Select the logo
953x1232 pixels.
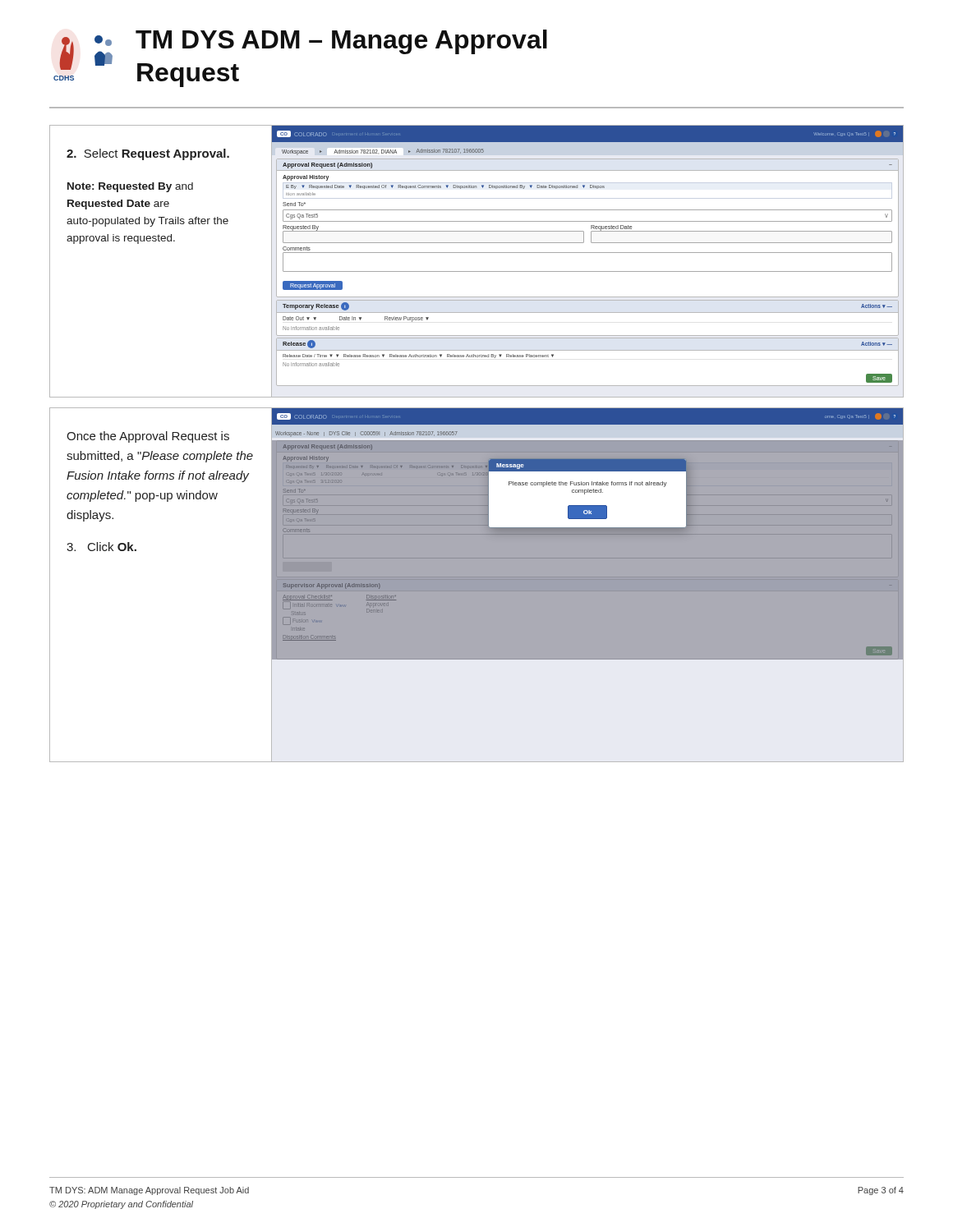86,53
